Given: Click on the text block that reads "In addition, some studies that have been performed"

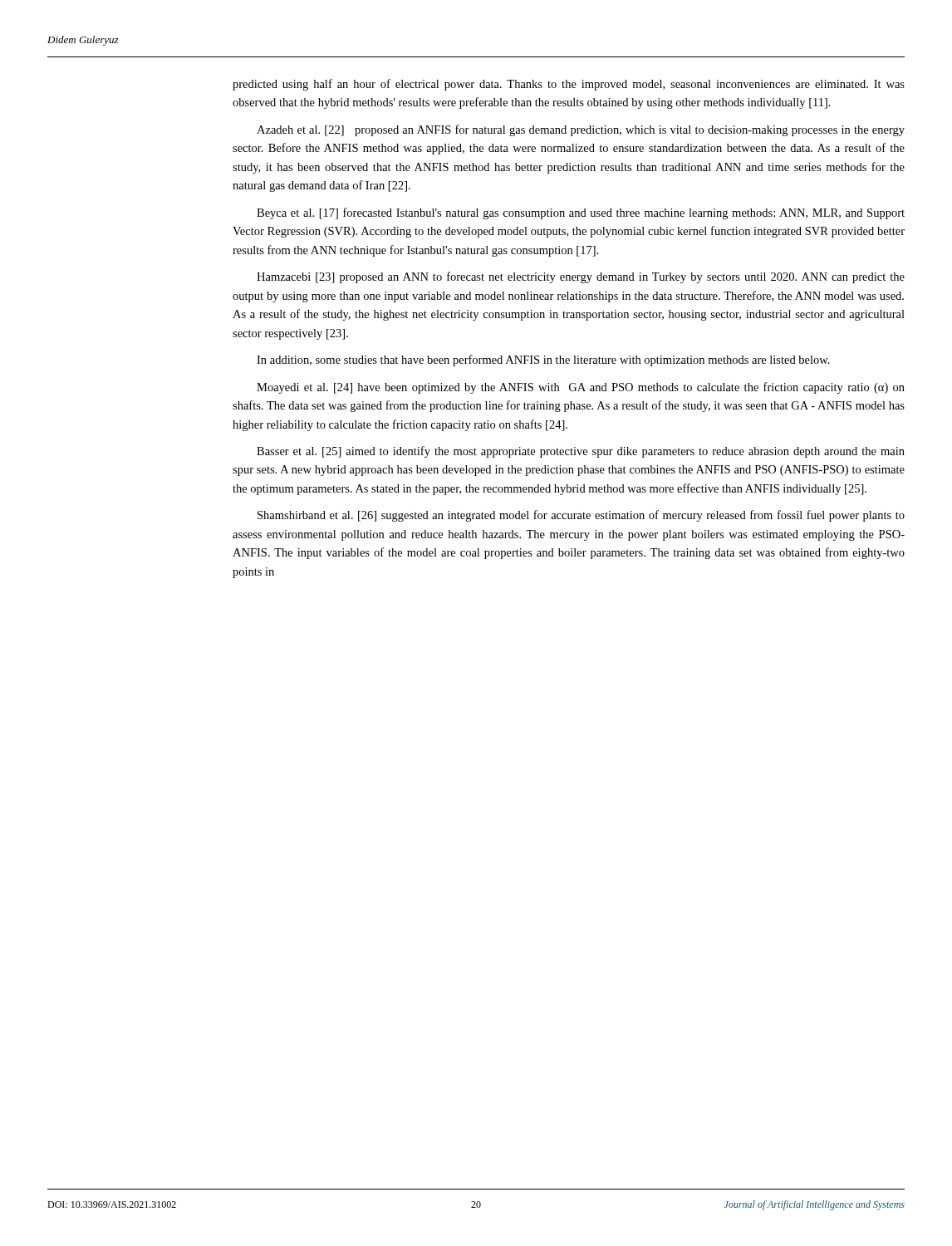Looking at the screenshot, I should (x=543, y=360).
